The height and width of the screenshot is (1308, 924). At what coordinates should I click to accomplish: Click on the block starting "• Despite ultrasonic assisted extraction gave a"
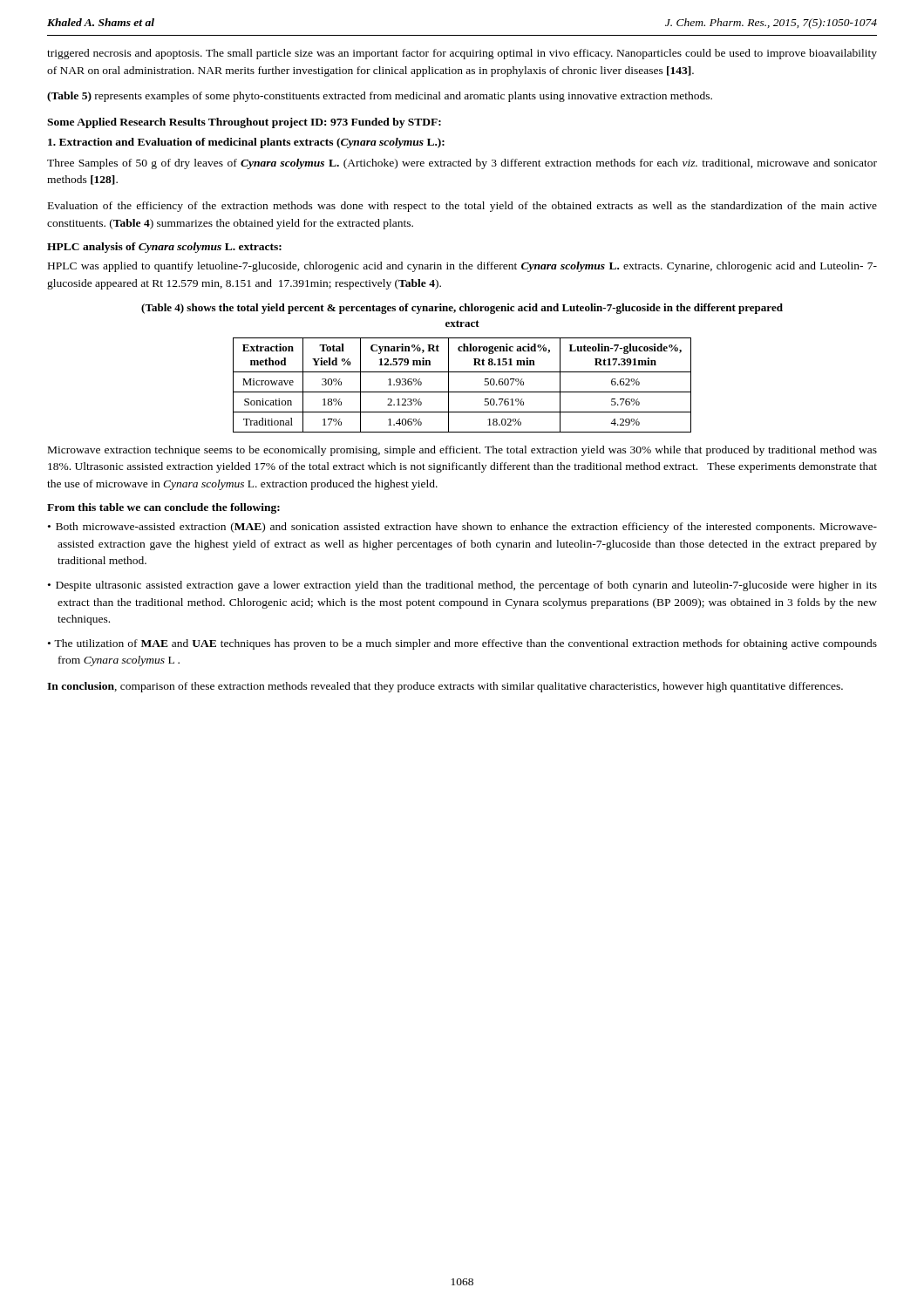tap(462, 602)
